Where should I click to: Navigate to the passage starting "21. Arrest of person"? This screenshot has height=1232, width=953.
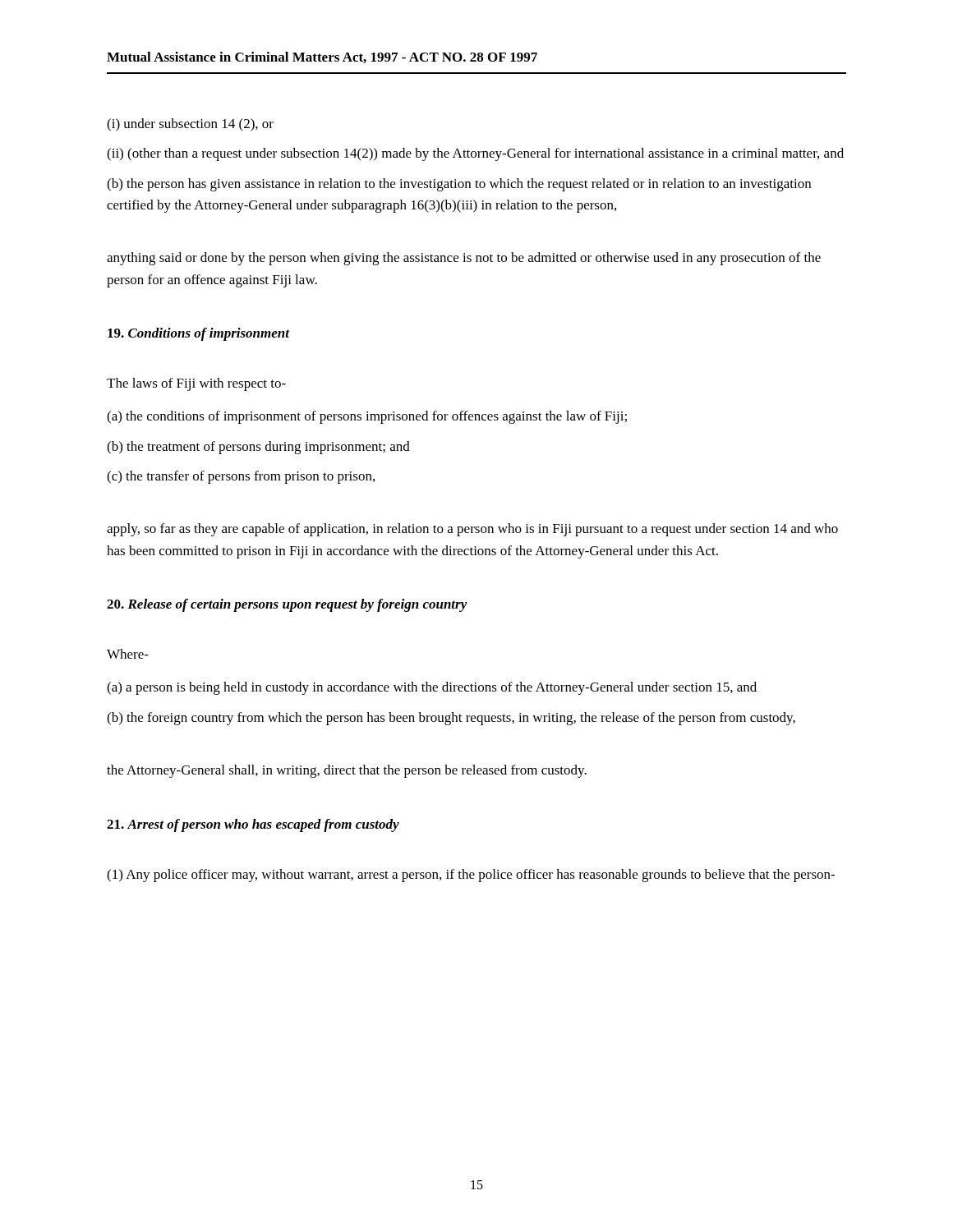pyautogui.click(x=253, y=824)
